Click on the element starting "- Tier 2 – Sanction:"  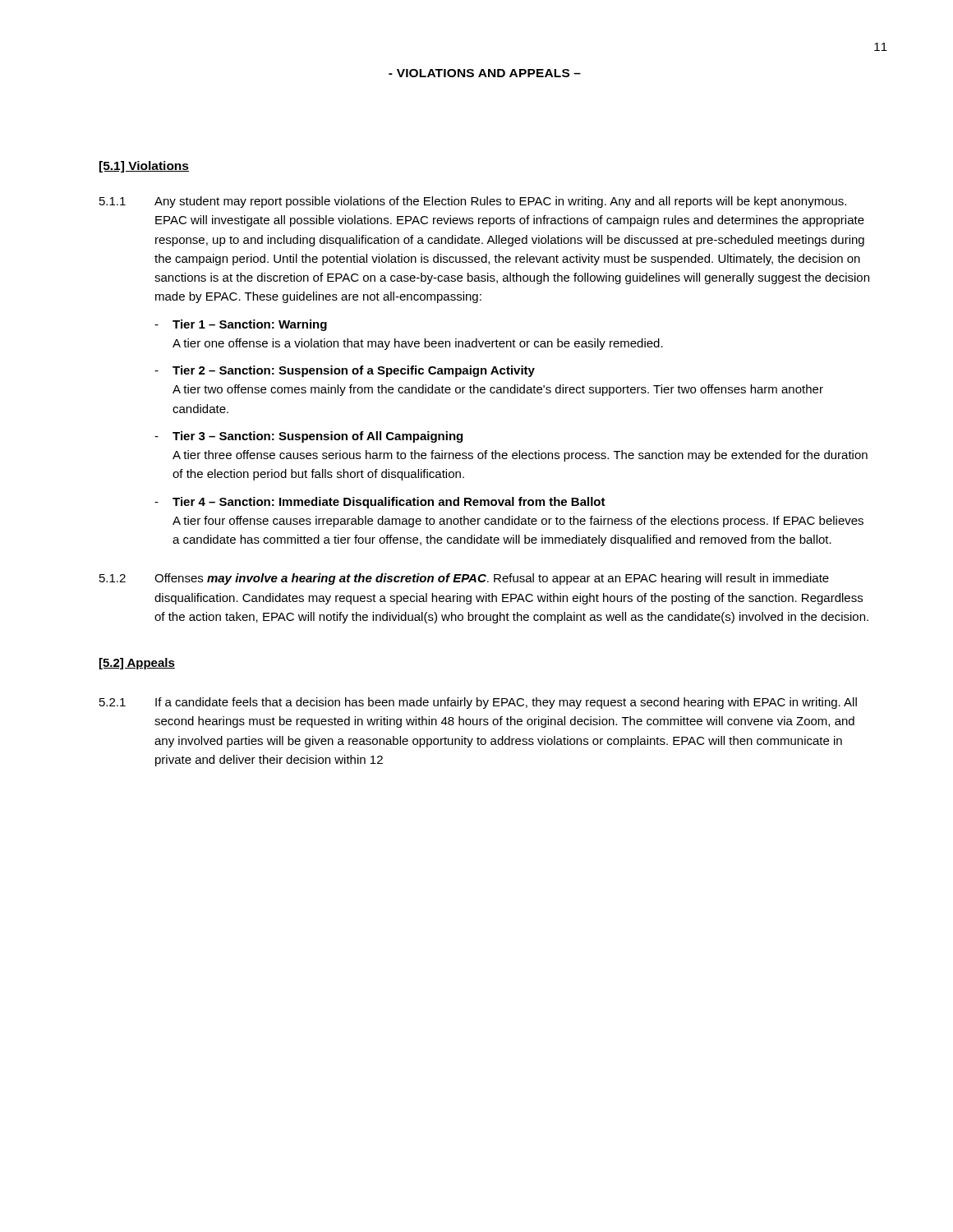pos(513,389)
